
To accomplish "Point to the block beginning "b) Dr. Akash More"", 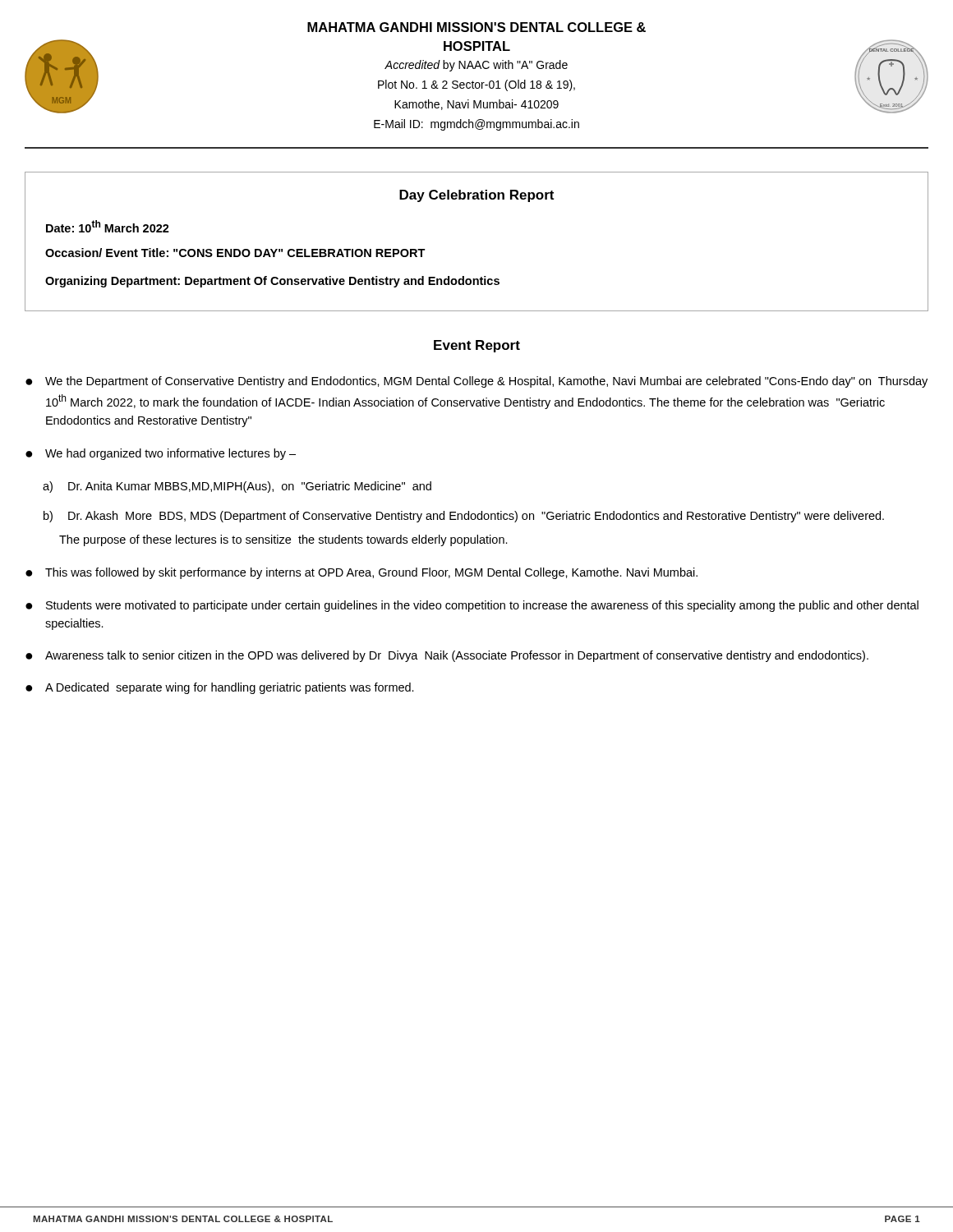I will tap(464, 516).
